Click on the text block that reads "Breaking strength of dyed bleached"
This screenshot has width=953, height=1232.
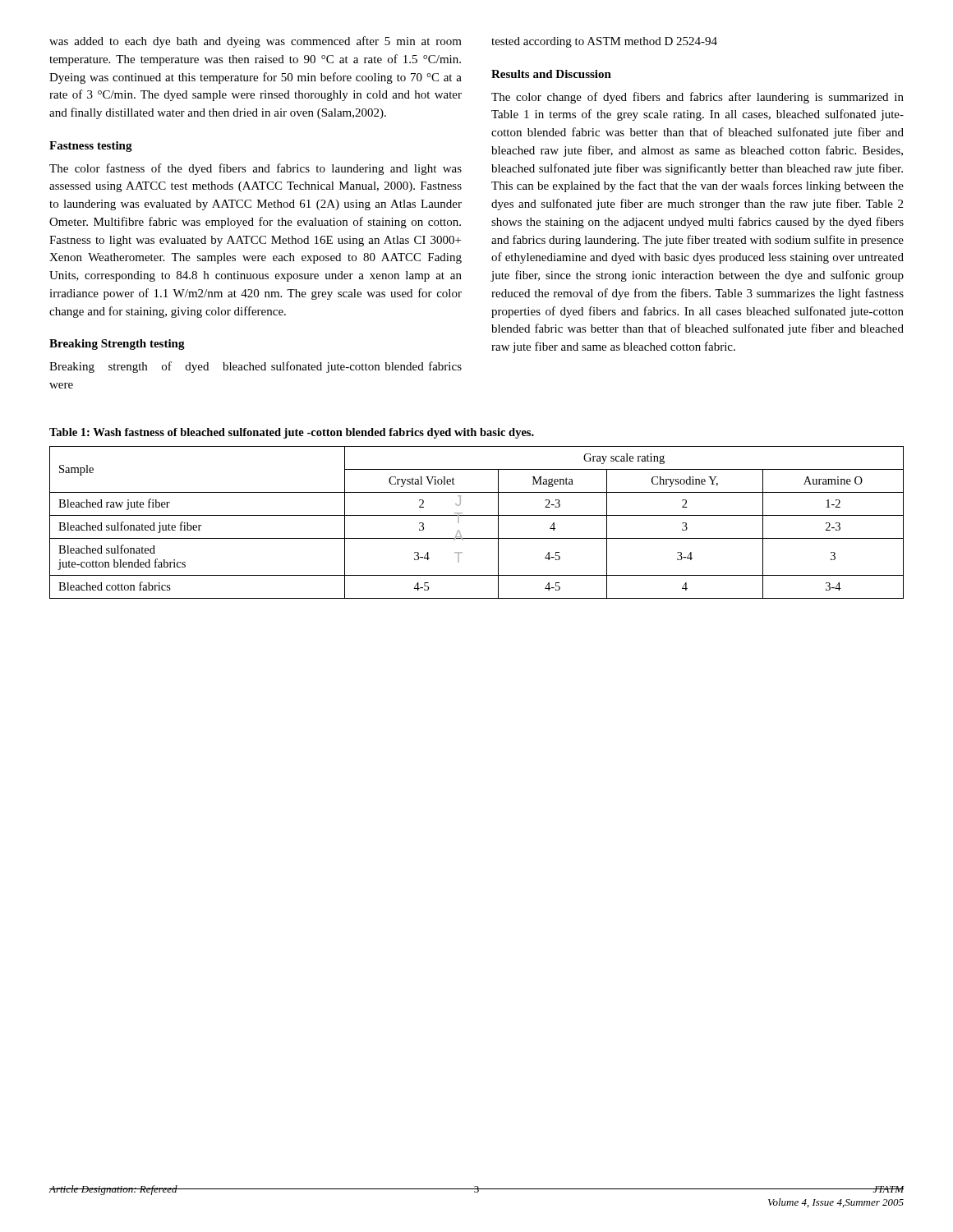coord(255,376)
